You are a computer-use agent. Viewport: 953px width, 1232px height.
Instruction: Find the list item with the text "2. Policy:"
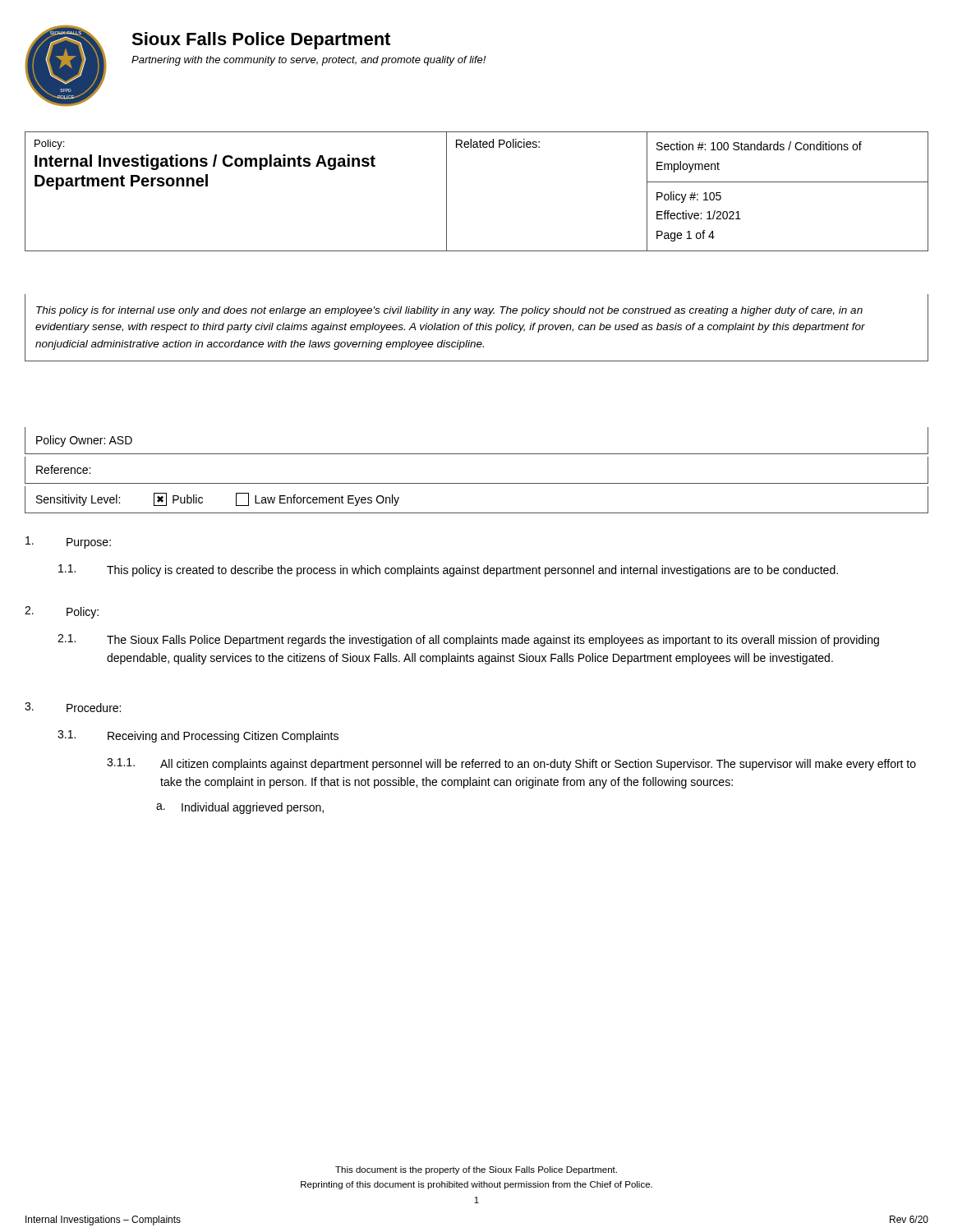tap(83, 612)
